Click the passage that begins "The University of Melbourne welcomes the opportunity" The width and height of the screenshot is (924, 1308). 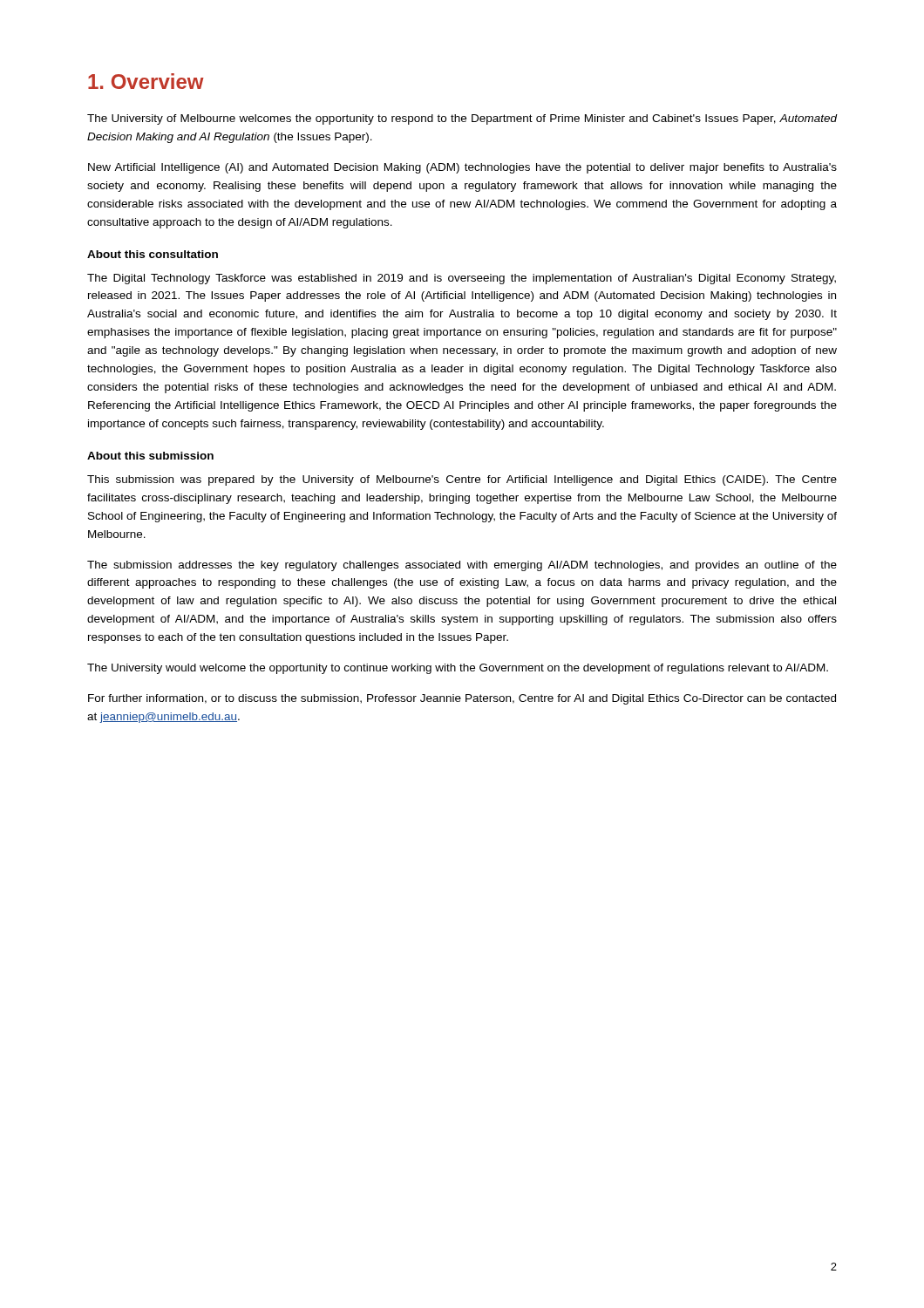pos(462,127)
